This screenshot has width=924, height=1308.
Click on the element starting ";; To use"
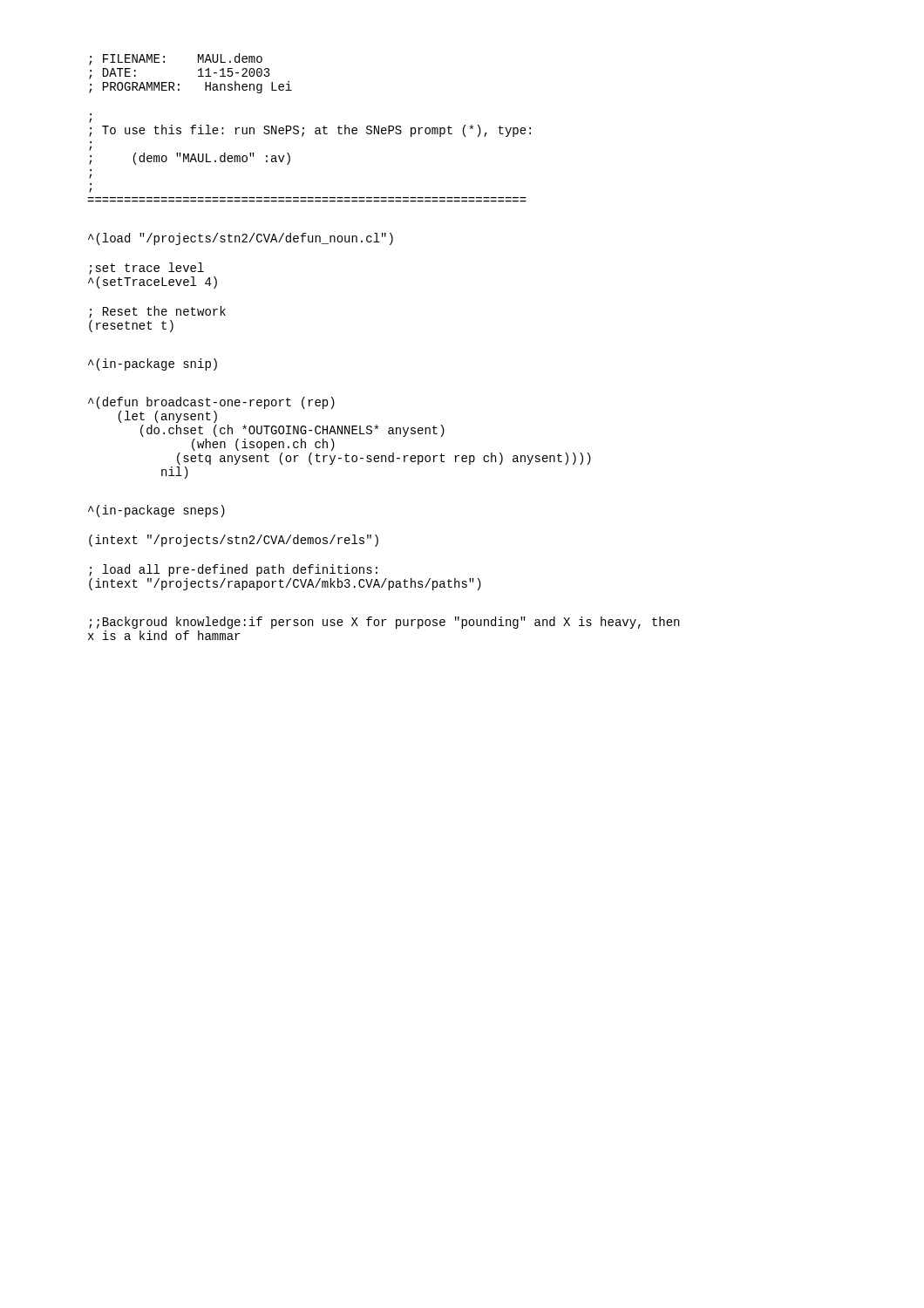coord(90,120)
